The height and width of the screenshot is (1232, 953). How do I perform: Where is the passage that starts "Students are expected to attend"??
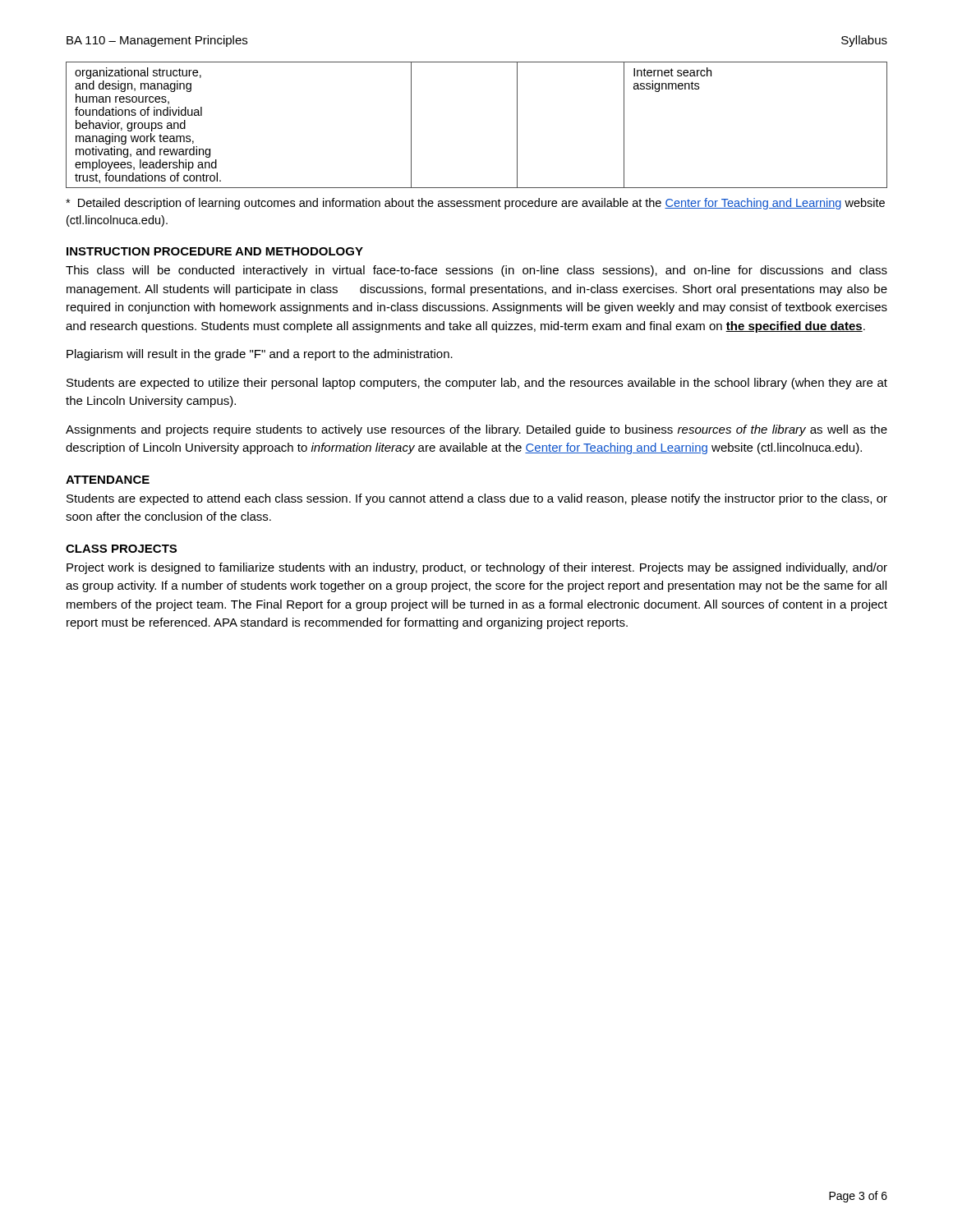(476, 507)
